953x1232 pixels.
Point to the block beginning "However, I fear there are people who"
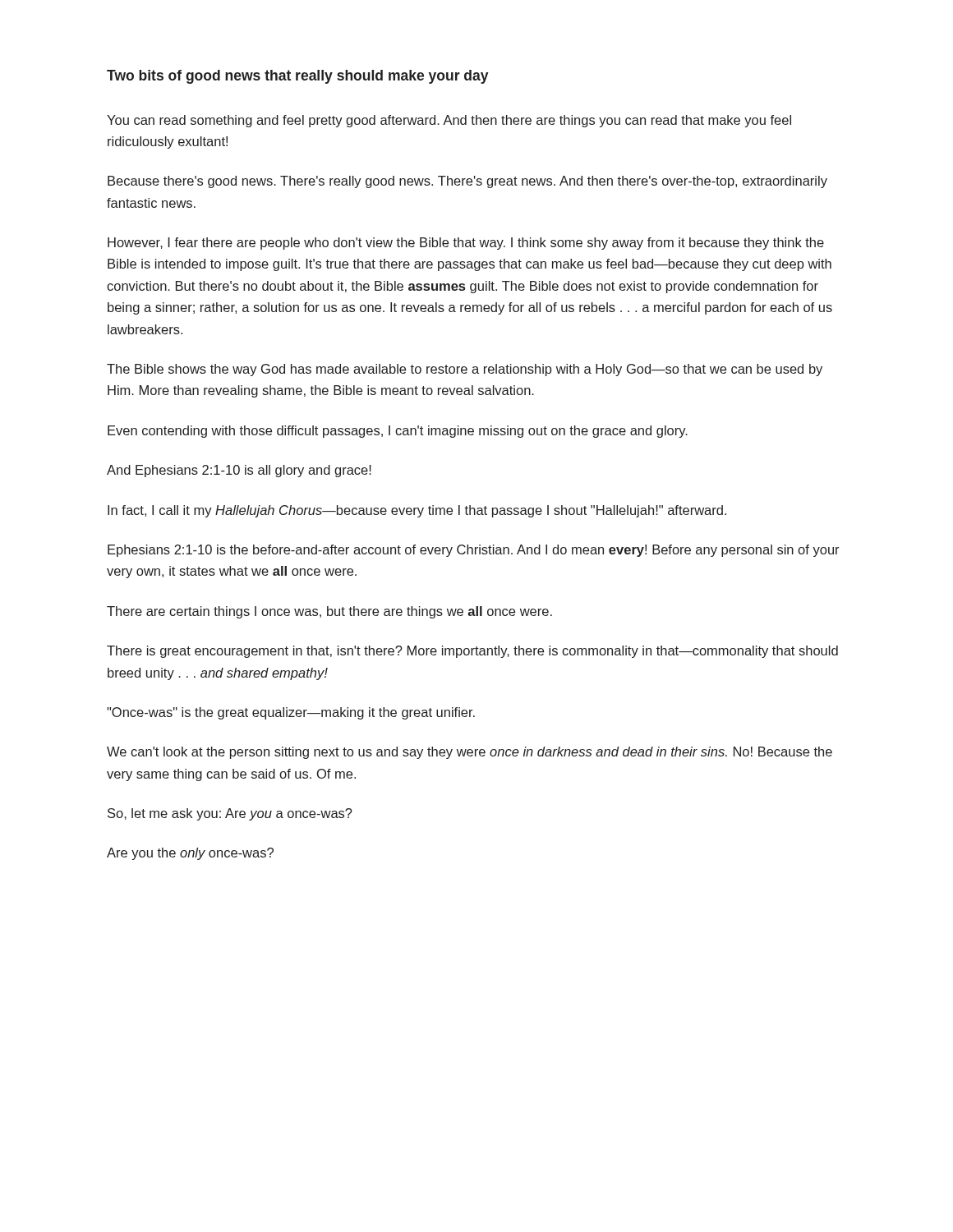pyautogui.click(x=470, y=286)
